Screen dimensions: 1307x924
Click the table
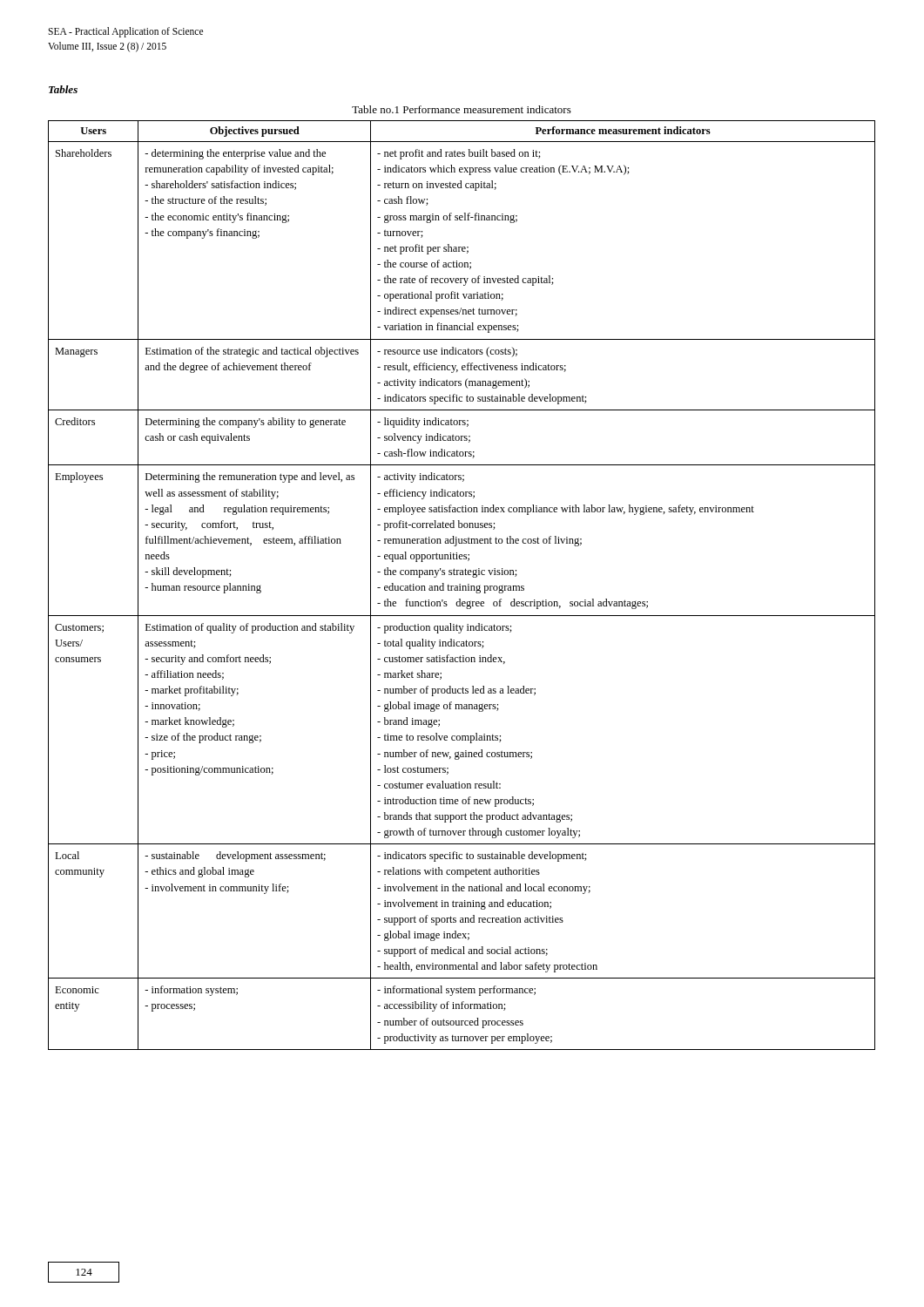462,585
